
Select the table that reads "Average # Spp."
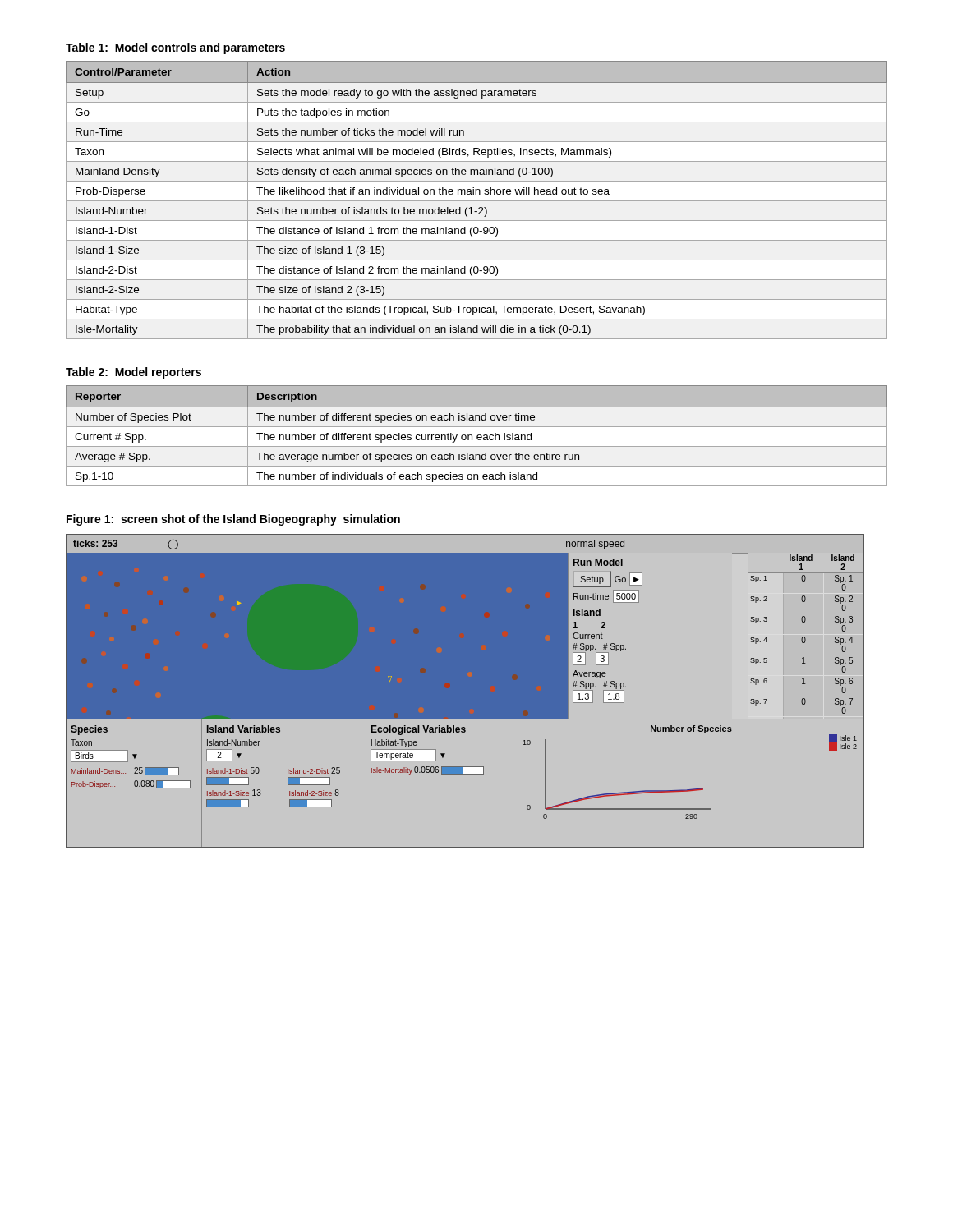coord(476,436)
